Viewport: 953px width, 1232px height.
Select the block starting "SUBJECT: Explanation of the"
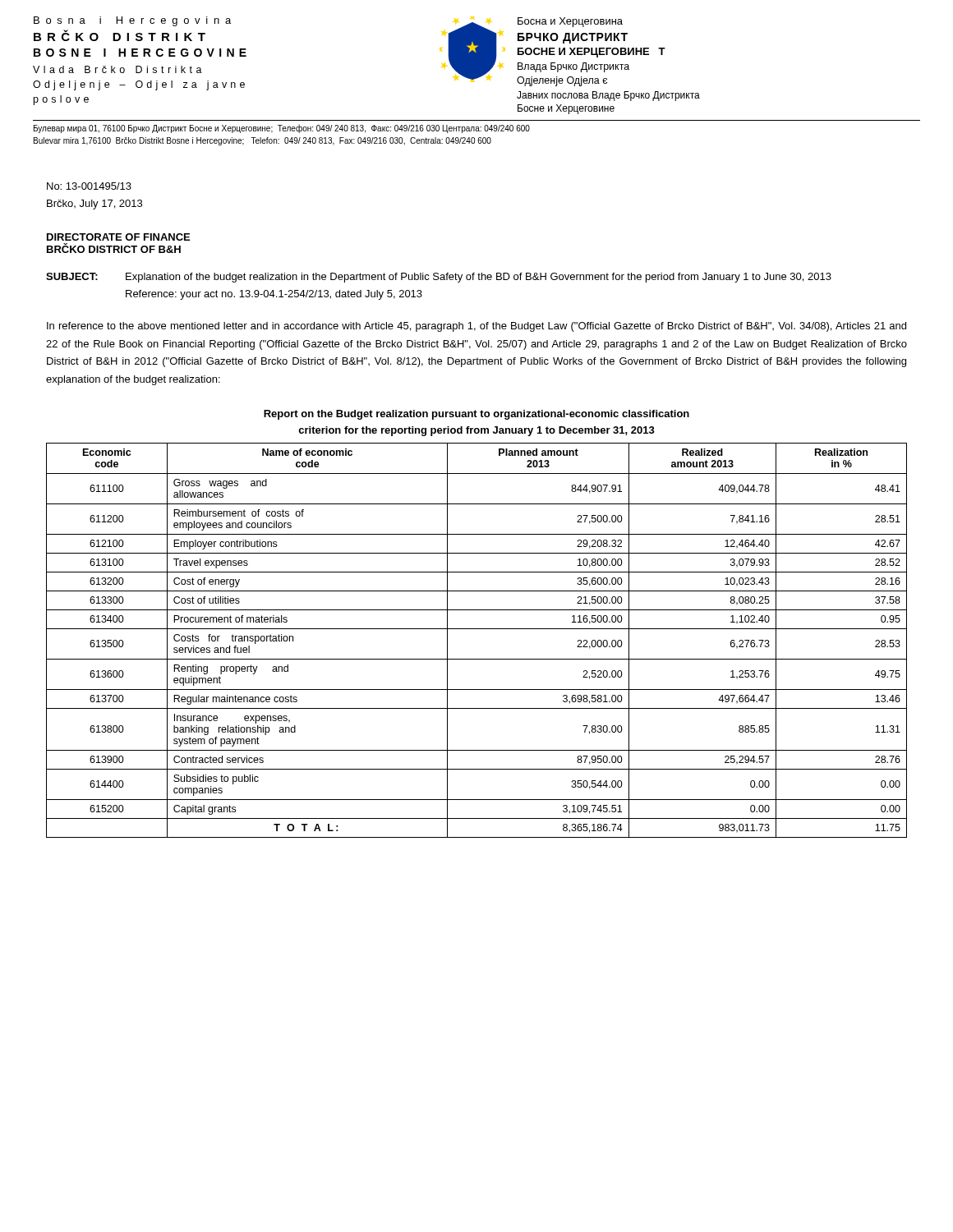click(x=476, y=285)
